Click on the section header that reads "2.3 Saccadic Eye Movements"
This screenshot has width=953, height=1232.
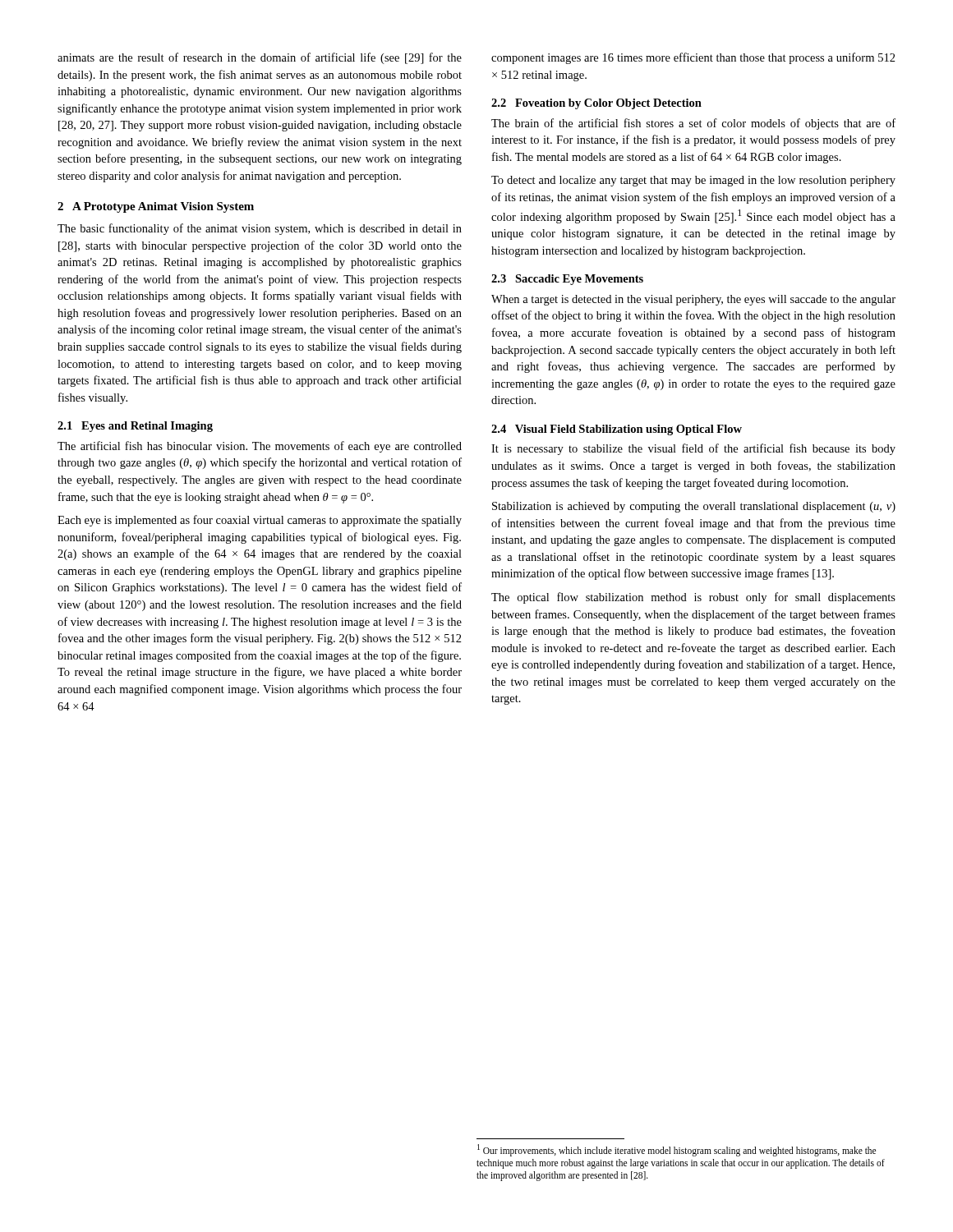567,280
